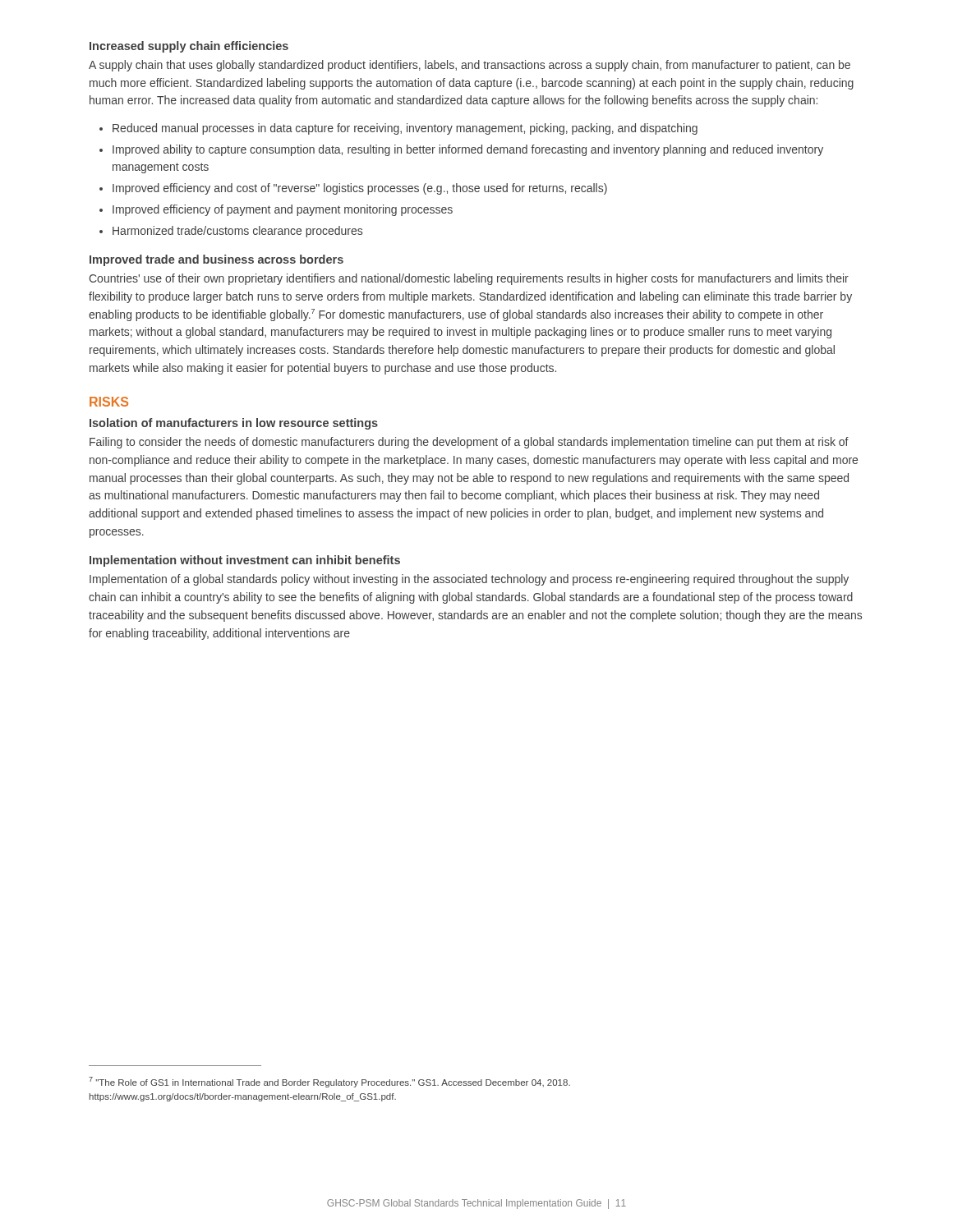Find "Implementation without investment can inhibit benefits" on this page
Image resolution: width=953 pixels, height=1232 pixels.
[245, 560]
